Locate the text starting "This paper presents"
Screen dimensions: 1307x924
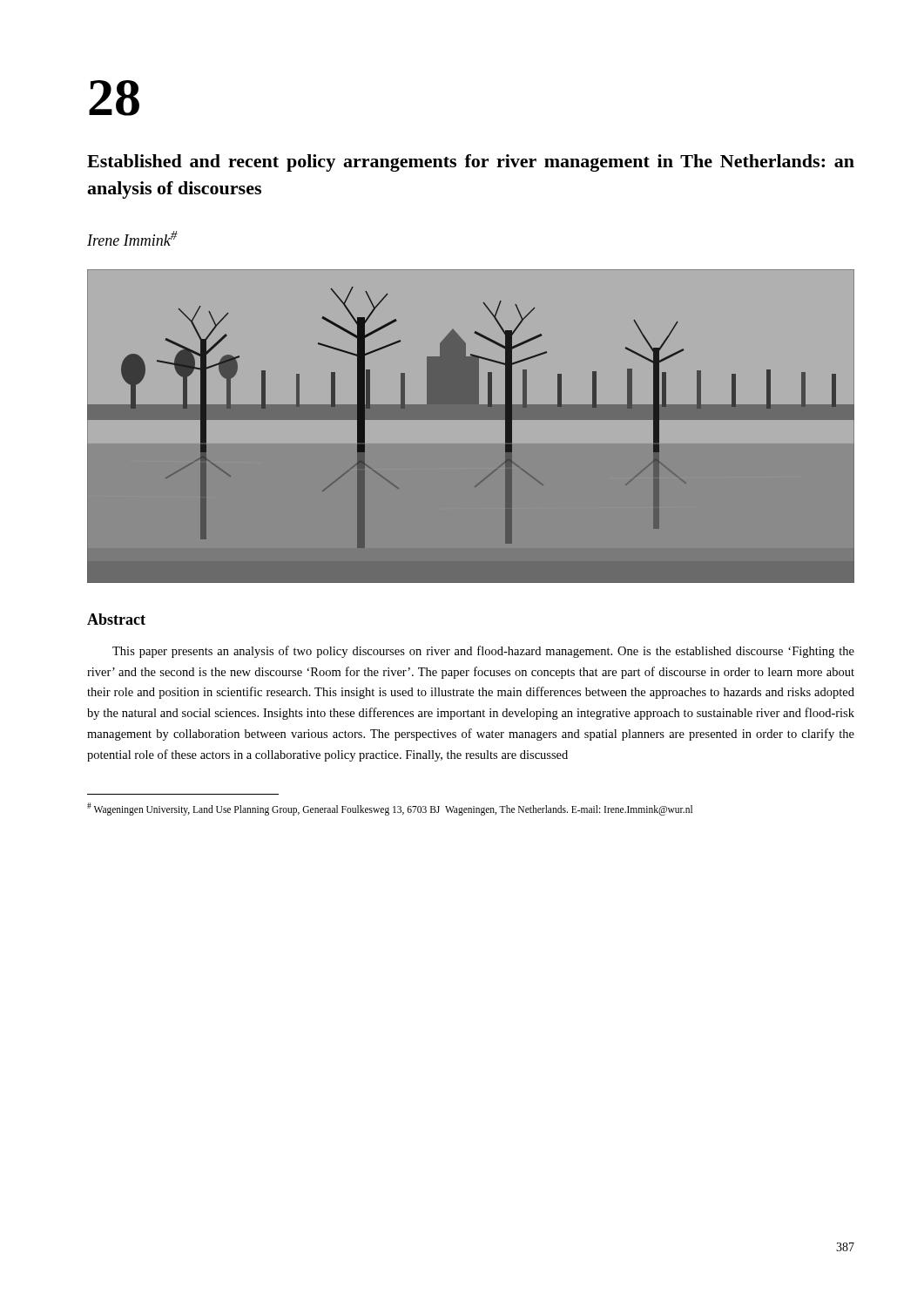coord(471,703)
